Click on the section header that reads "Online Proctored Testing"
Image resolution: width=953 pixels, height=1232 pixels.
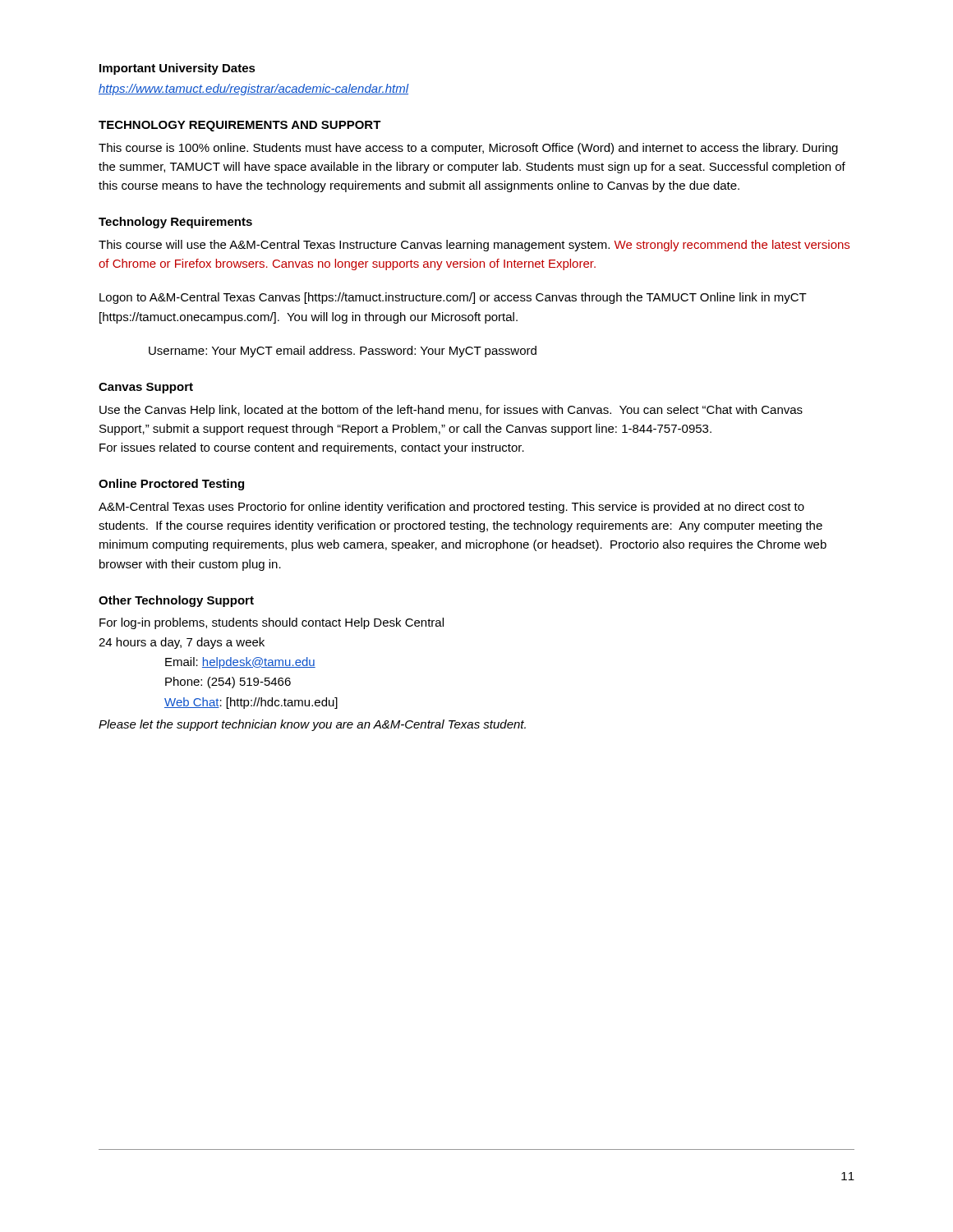171,485
